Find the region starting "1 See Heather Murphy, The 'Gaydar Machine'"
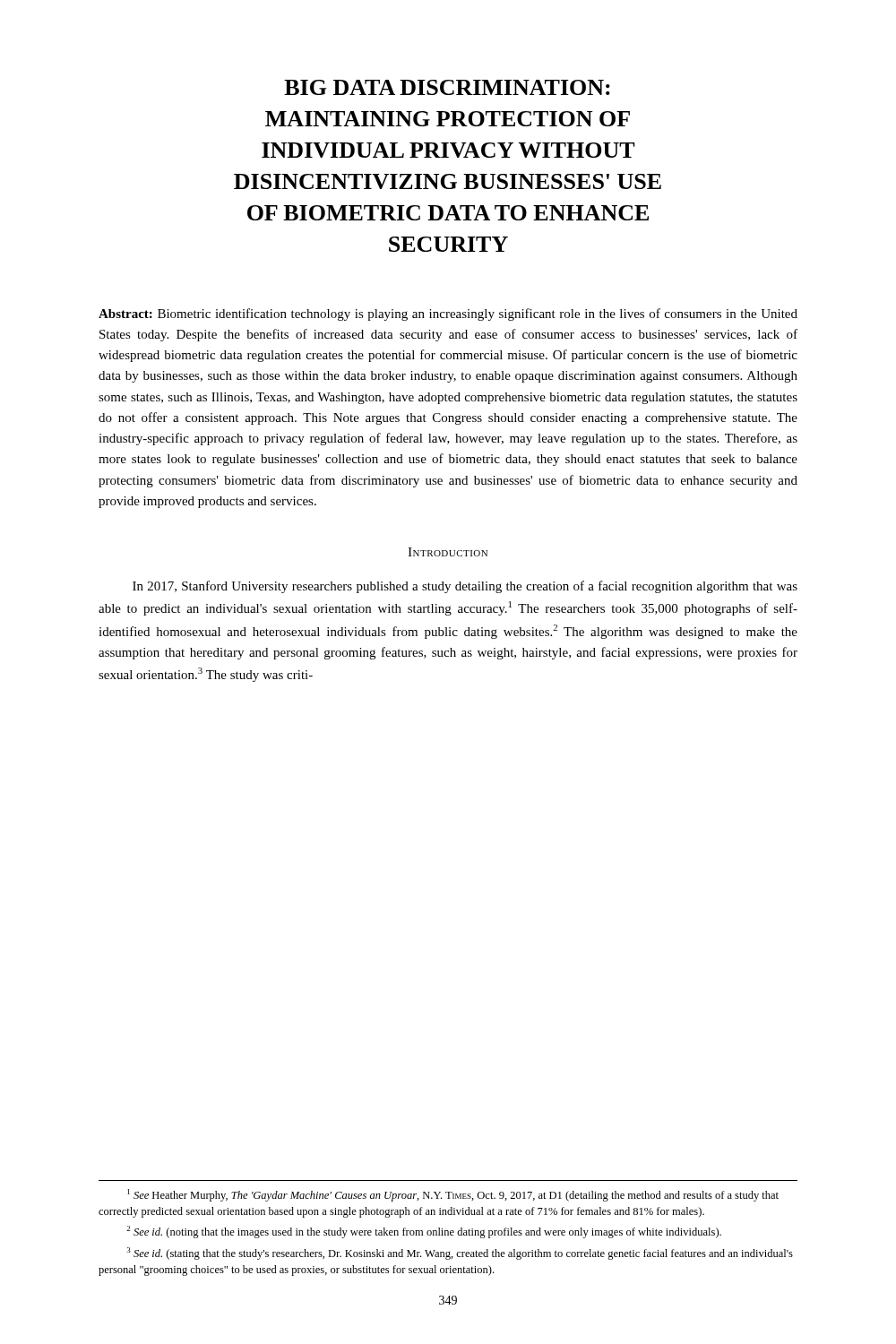 click(x=439, y=1202)
